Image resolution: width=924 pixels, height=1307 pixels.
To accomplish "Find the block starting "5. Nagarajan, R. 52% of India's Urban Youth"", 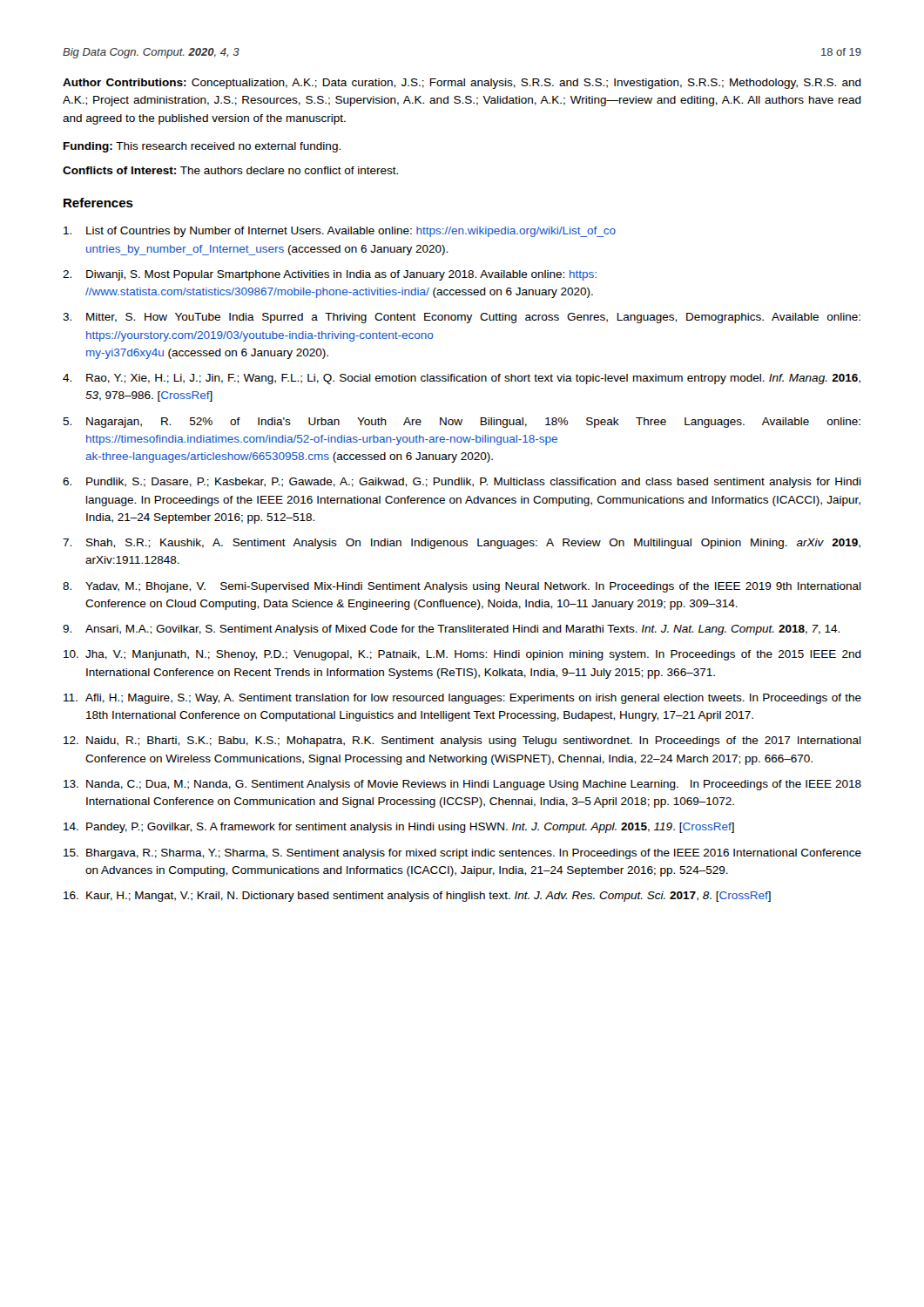I will tap(462, 439).
